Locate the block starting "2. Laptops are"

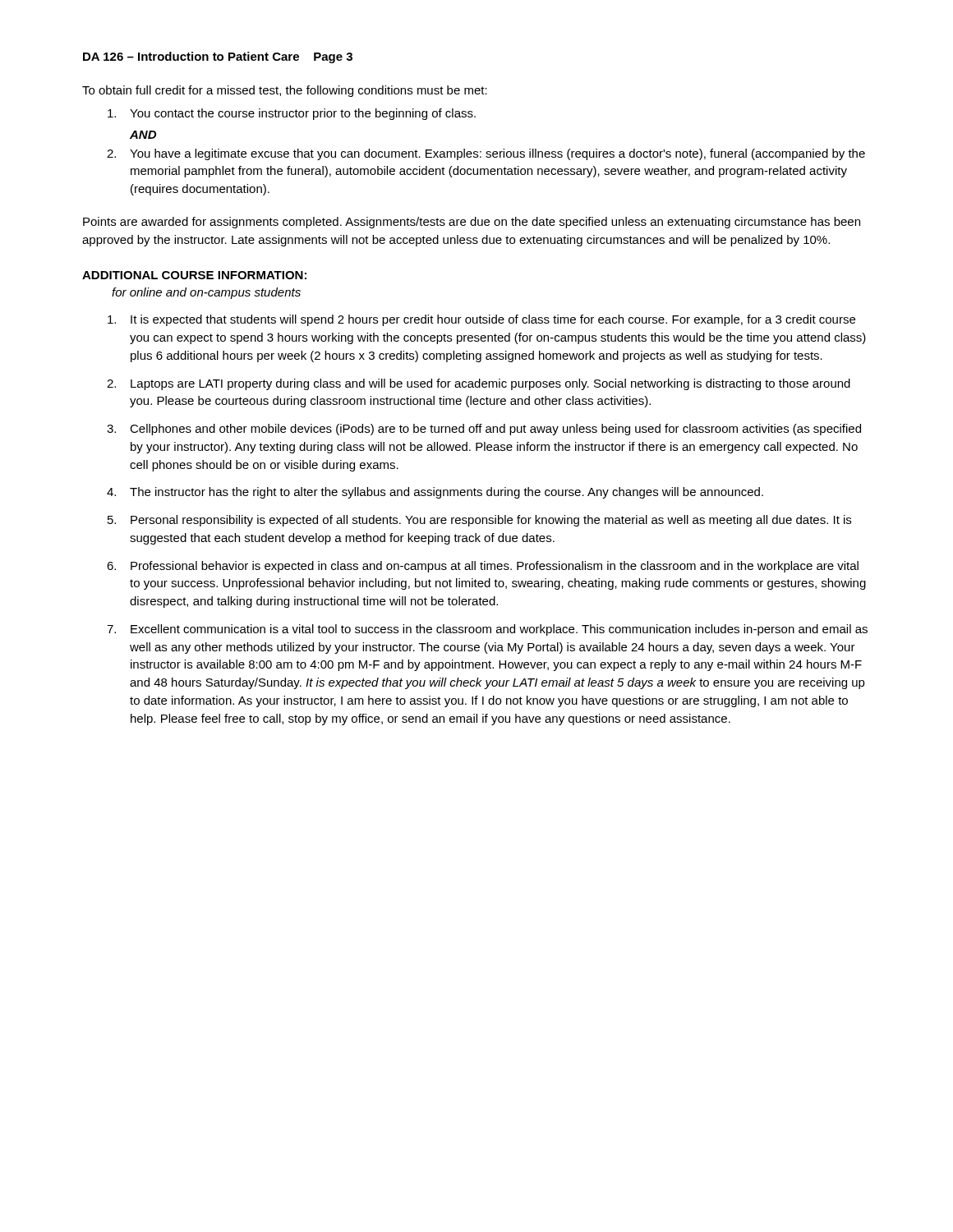(489, 392)
